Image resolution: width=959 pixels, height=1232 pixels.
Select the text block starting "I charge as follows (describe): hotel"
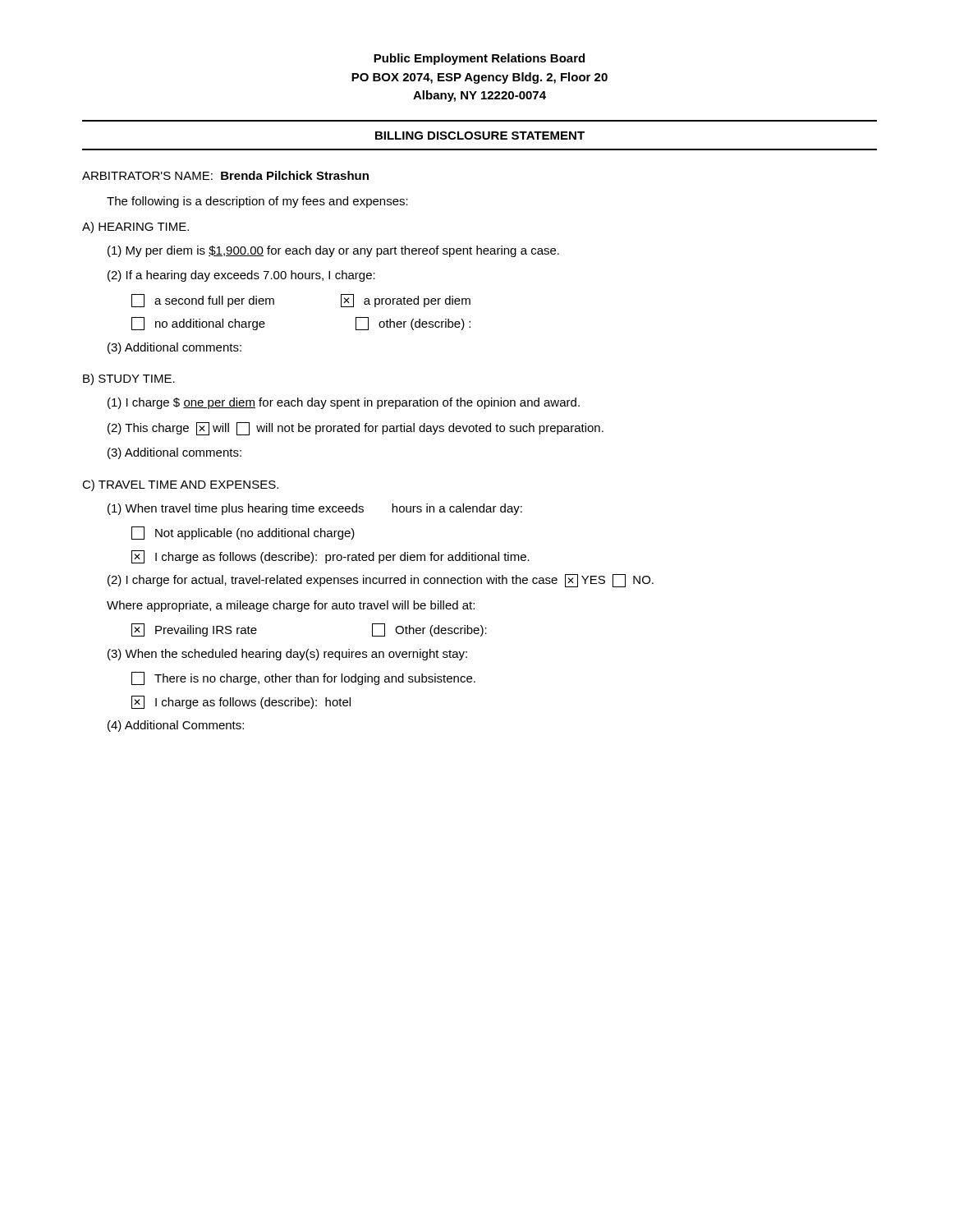[241, 702]
